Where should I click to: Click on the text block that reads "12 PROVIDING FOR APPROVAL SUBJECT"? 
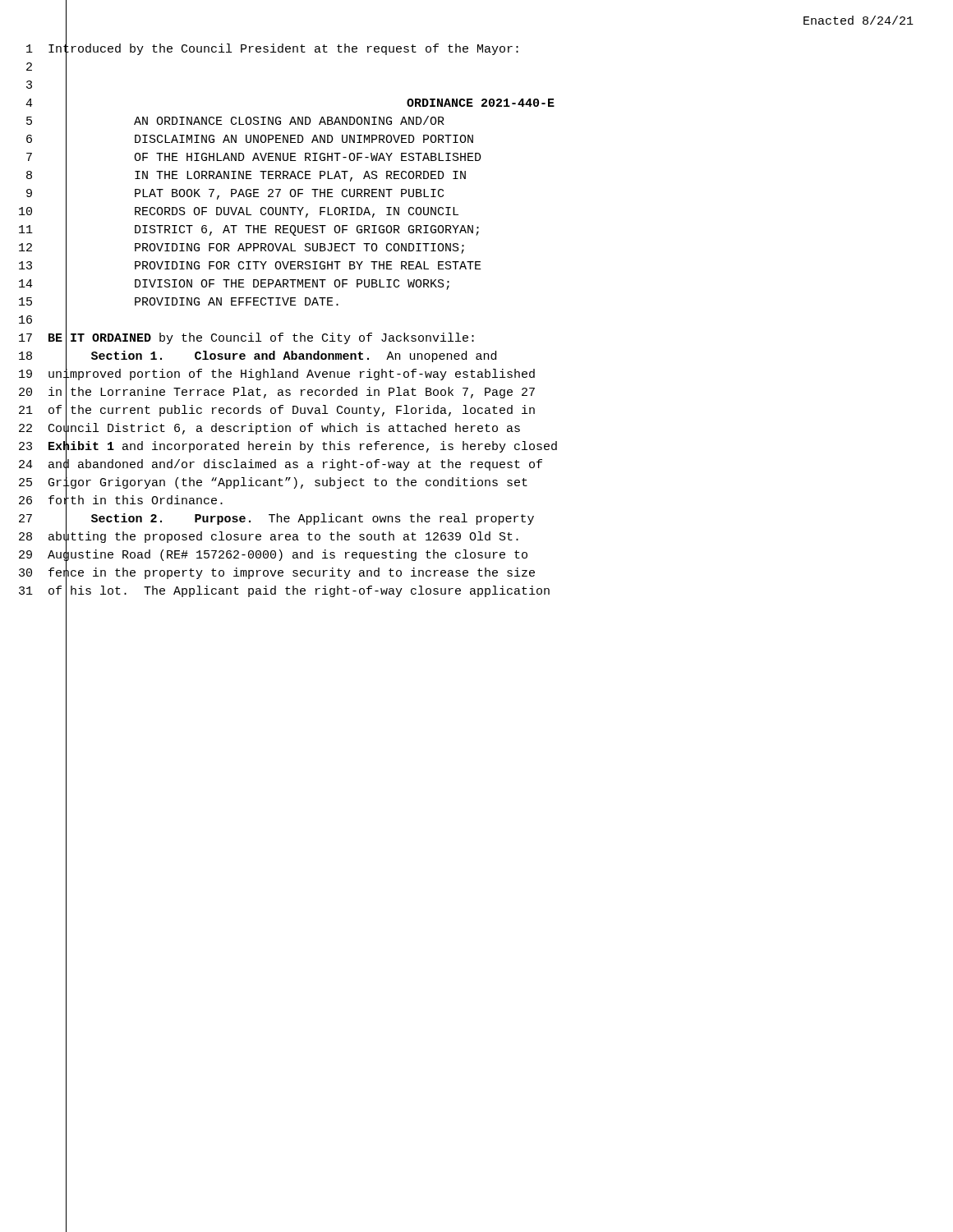(242, 248)
